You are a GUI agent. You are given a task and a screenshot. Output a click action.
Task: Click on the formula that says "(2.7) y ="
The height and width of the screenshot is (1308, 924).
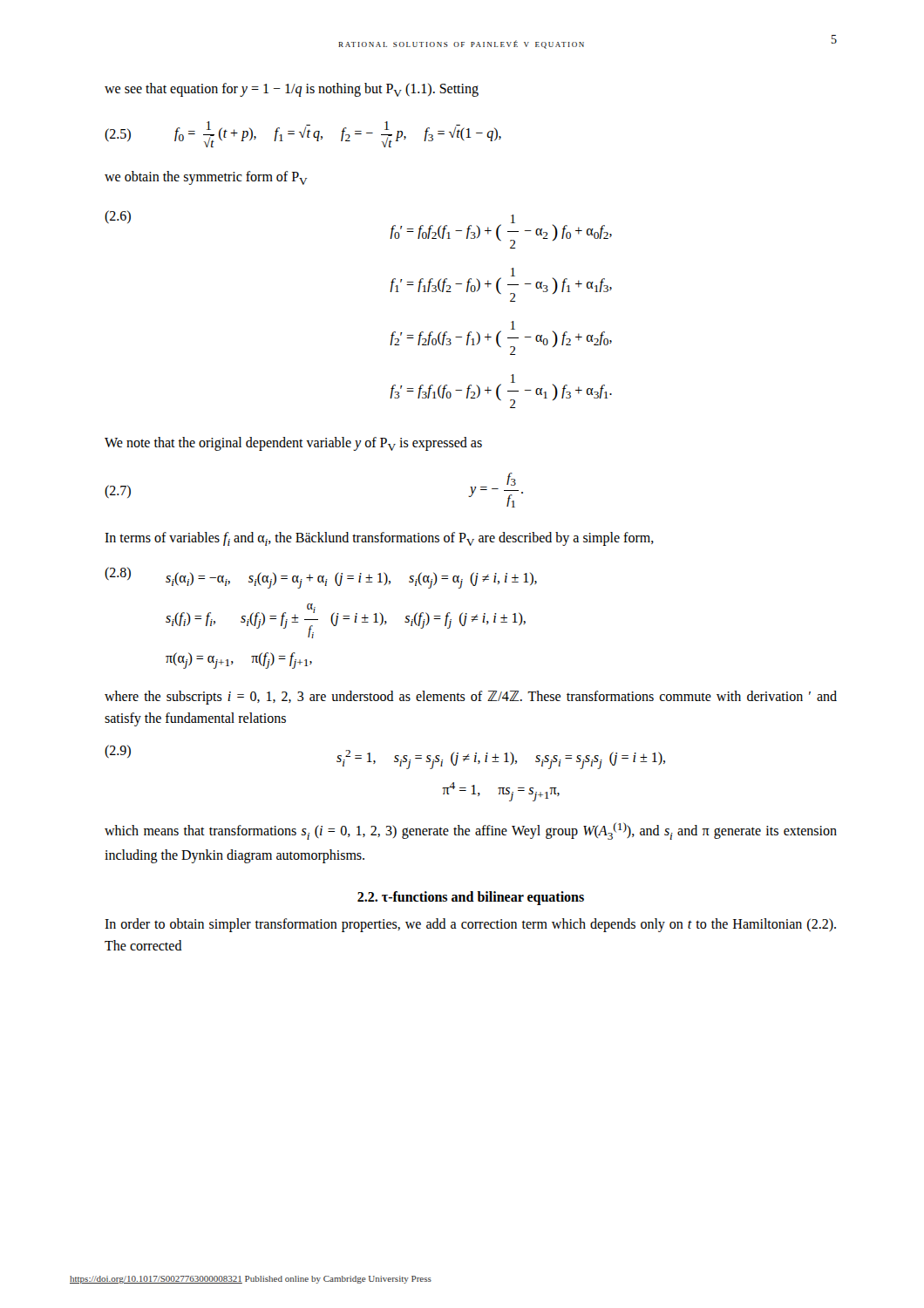point(471,491)
